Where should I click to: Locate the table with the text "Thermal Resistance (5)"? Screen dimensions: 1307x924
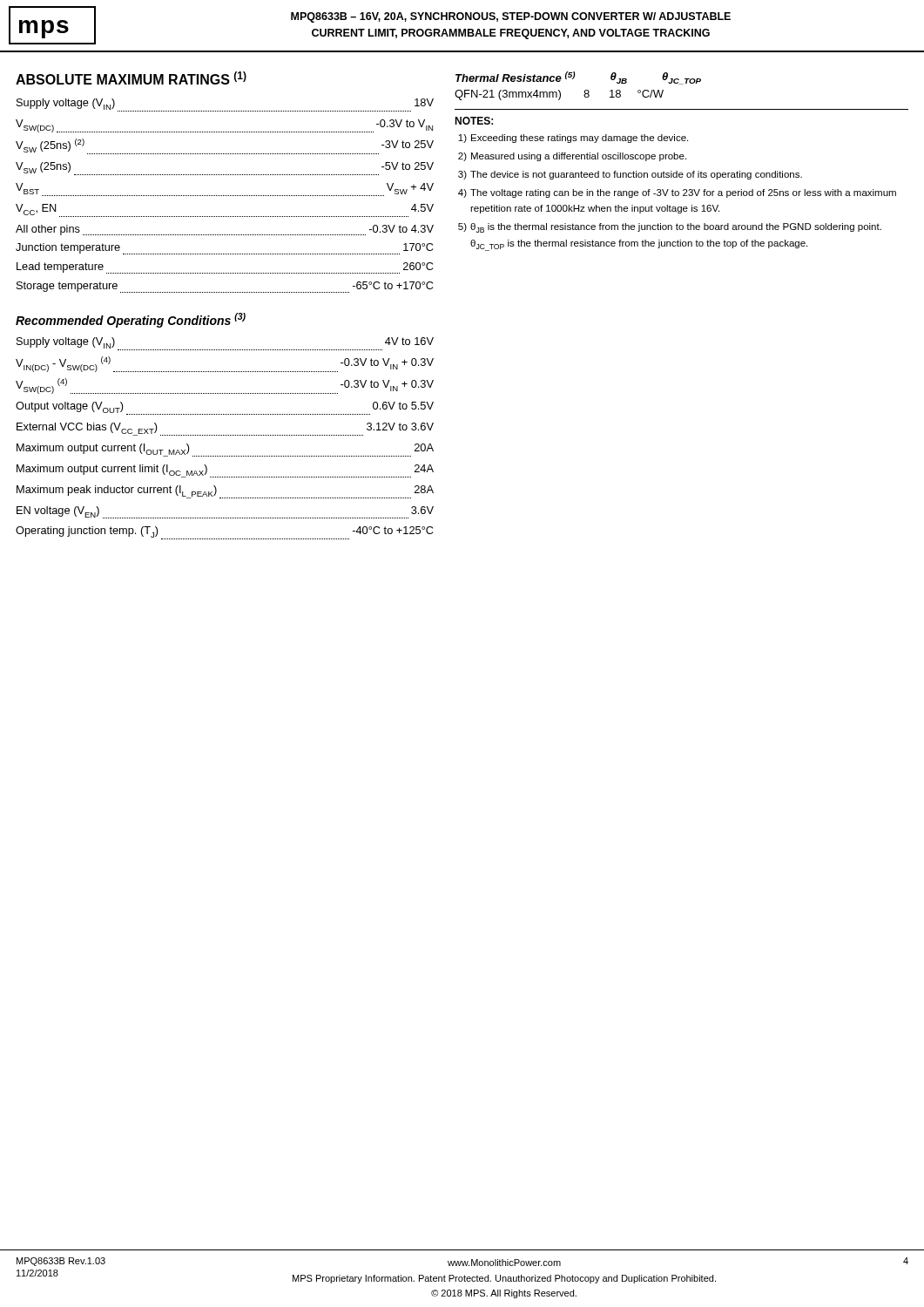pos(681,85)
